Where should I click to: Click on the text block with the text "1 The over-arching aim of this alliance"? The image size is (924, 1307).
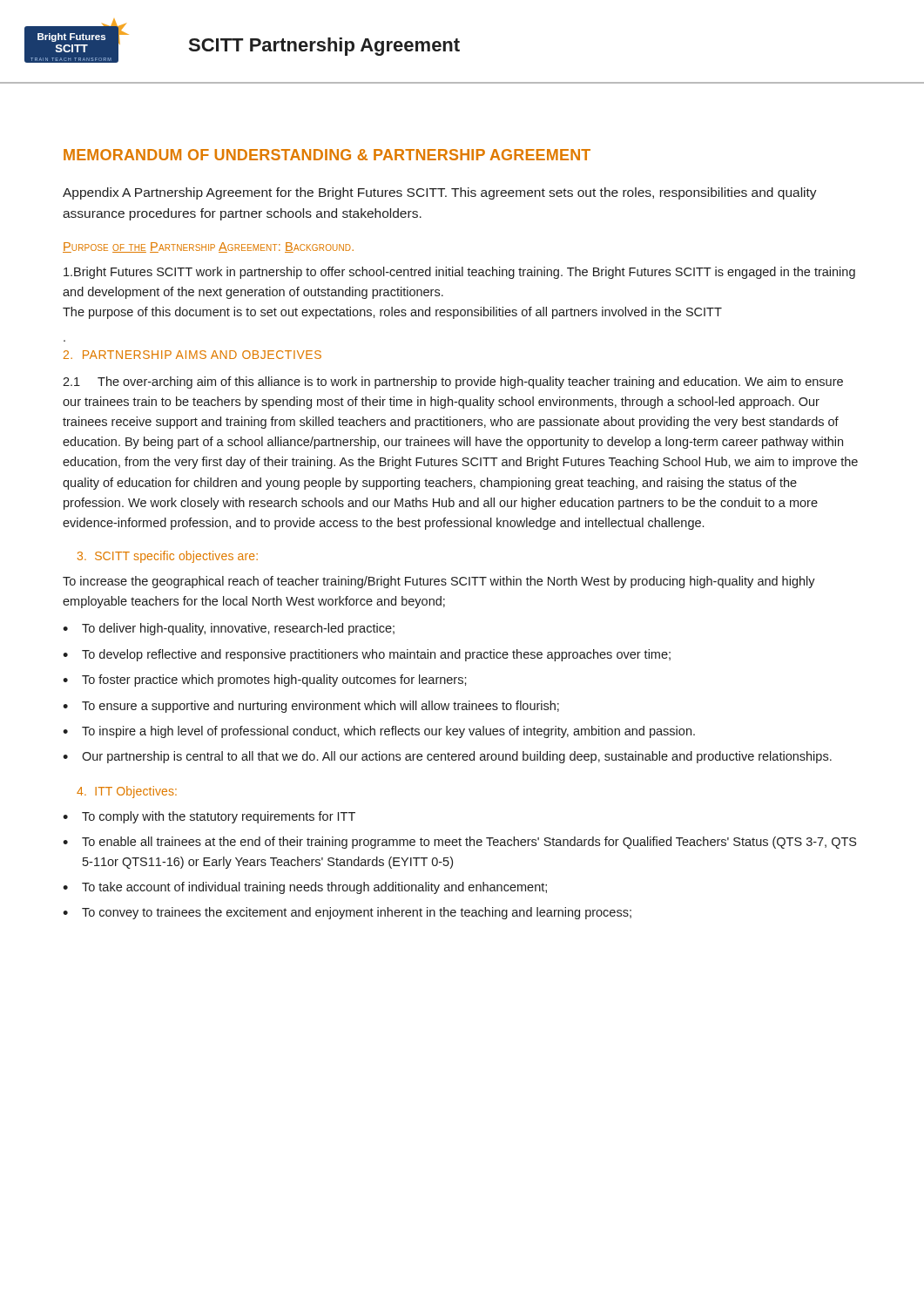point(460,452)
